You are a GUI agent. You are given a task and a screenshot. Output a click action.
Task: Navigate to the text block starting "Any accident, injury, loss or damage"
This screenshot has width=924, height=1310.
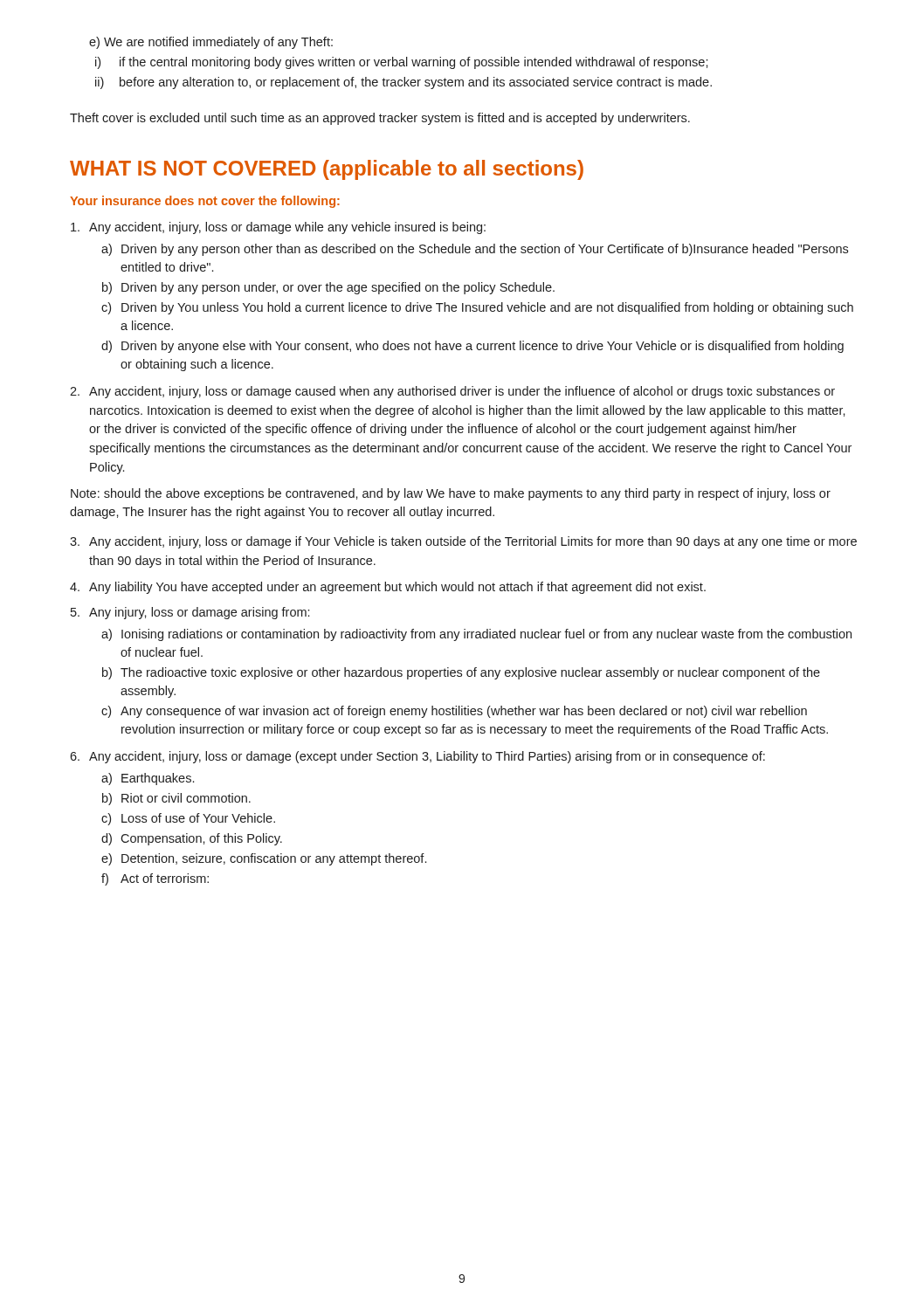[x=464, y=297]
